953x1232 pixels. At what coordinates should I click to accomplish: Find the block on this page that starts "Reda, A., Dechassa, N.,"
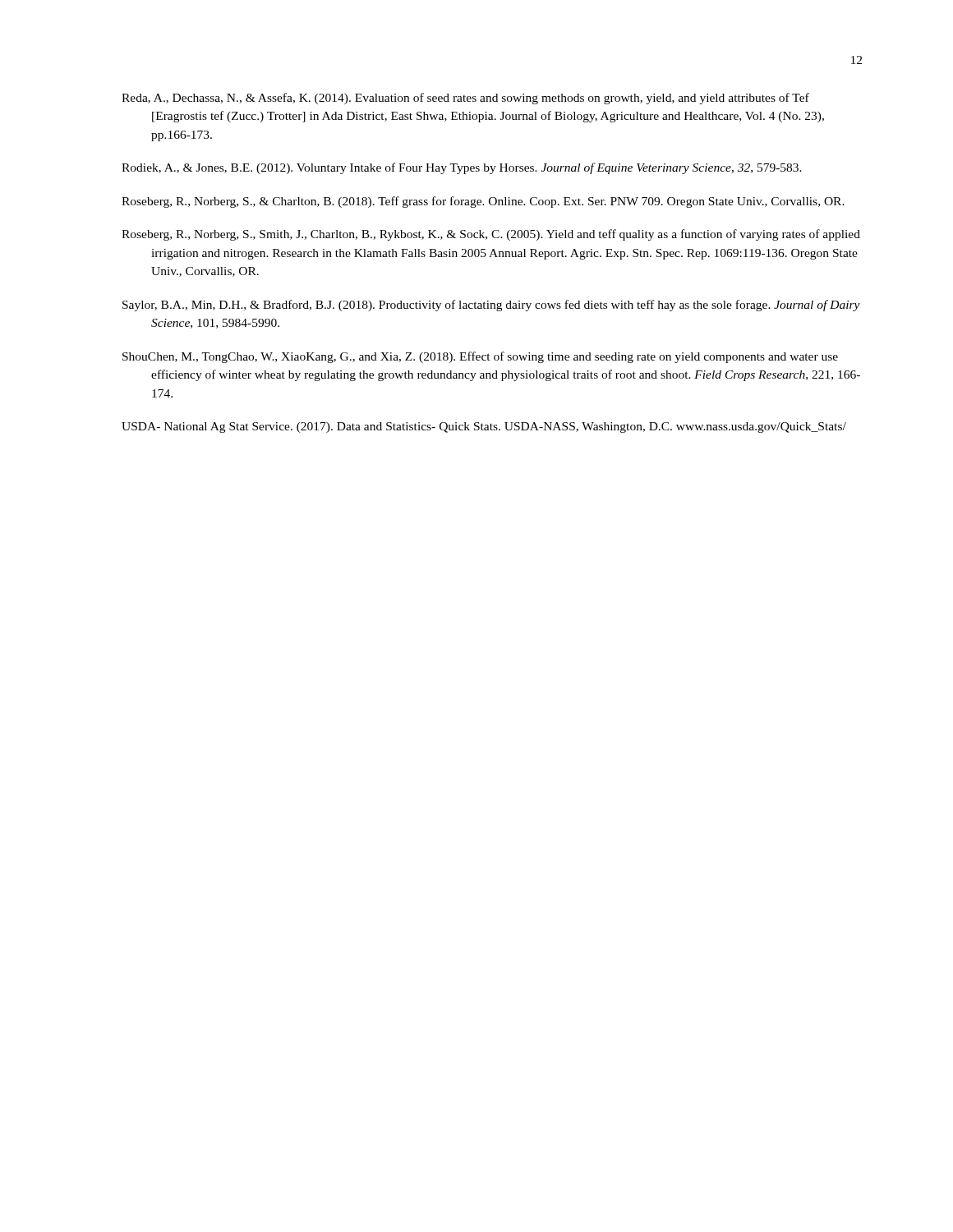[x=473, y=116]
